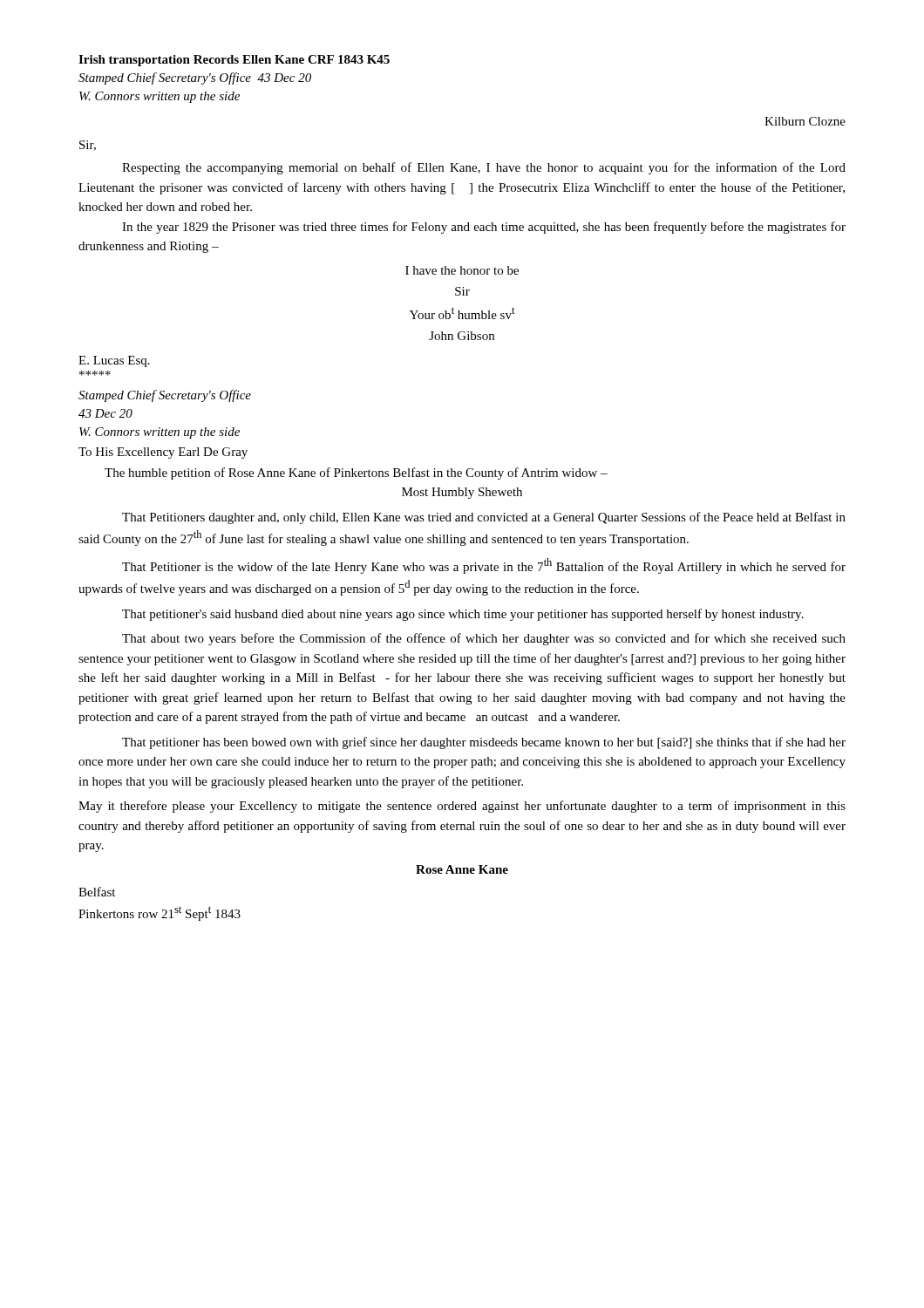Where does it say "Rose Anne Kane"?
The height and width of the screenshot is (1308, 924).
(462, 869)
